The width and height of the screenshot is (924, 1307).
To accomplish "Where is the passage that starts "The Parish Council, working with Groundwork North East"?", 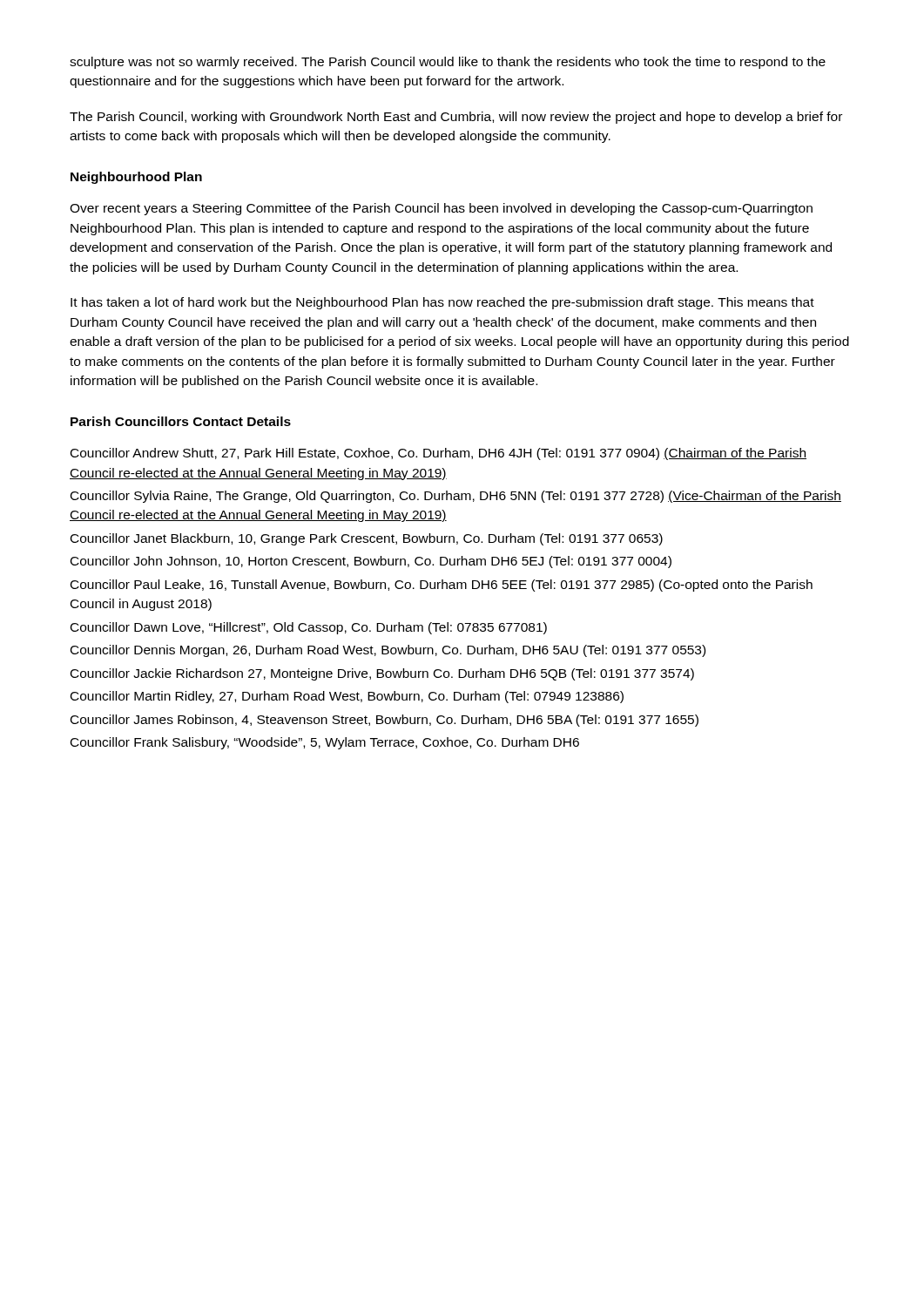I will 456,126.
